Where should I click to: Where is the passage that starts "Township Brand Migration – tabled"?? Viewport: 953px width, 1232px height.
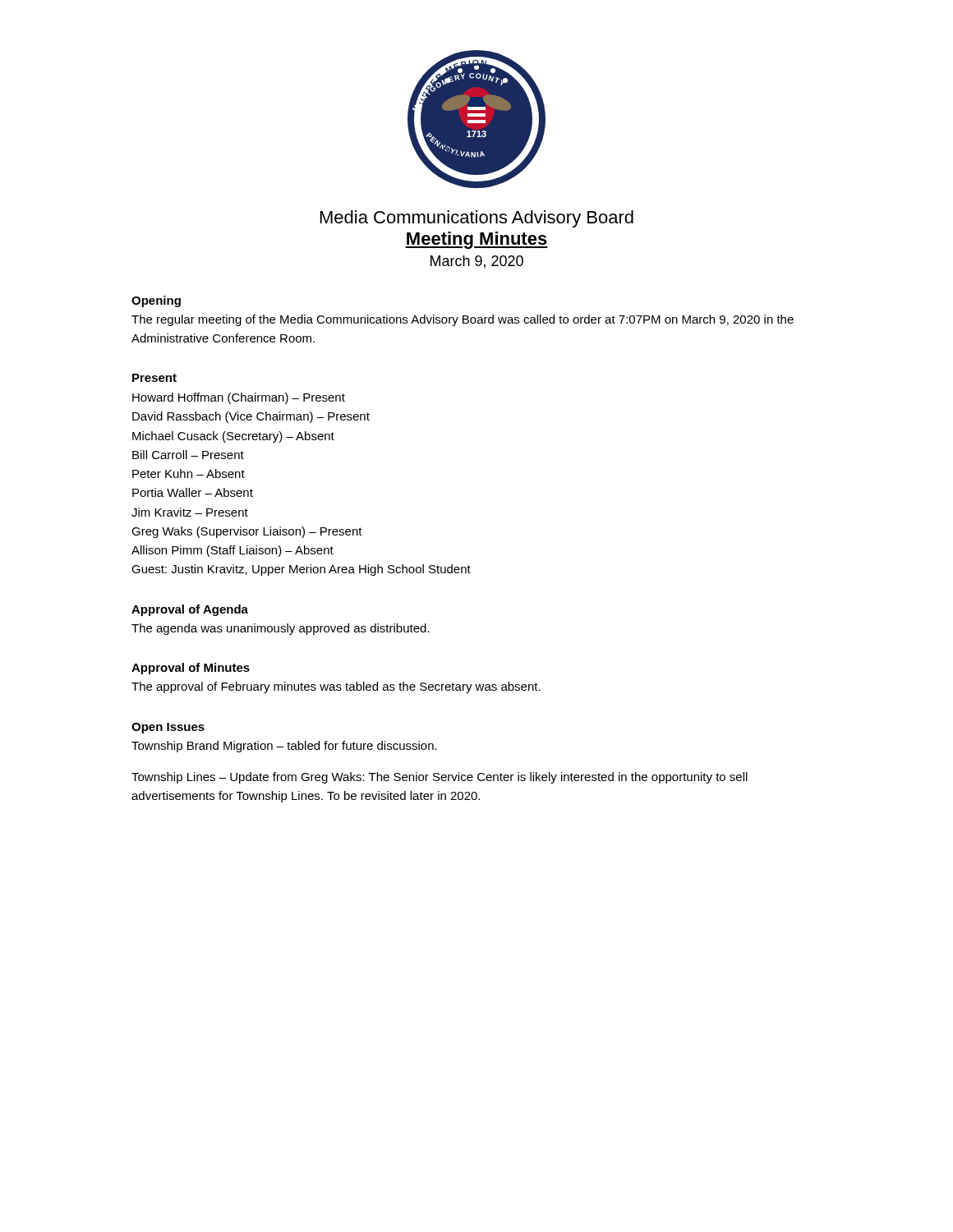tap(285, 745)
